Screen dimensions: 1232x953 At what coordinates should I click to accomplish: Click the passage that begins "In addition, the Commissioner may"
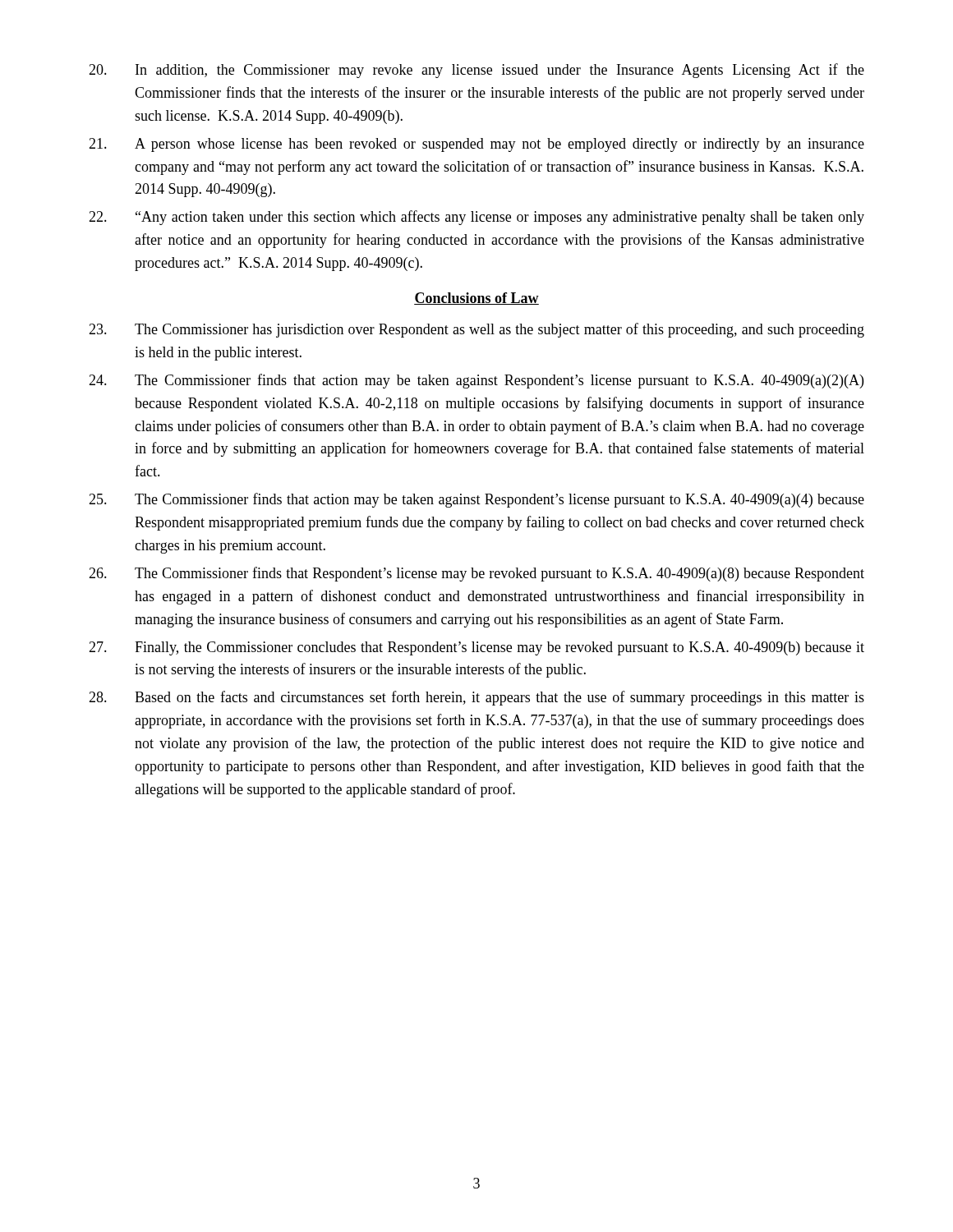coord(476,94)
